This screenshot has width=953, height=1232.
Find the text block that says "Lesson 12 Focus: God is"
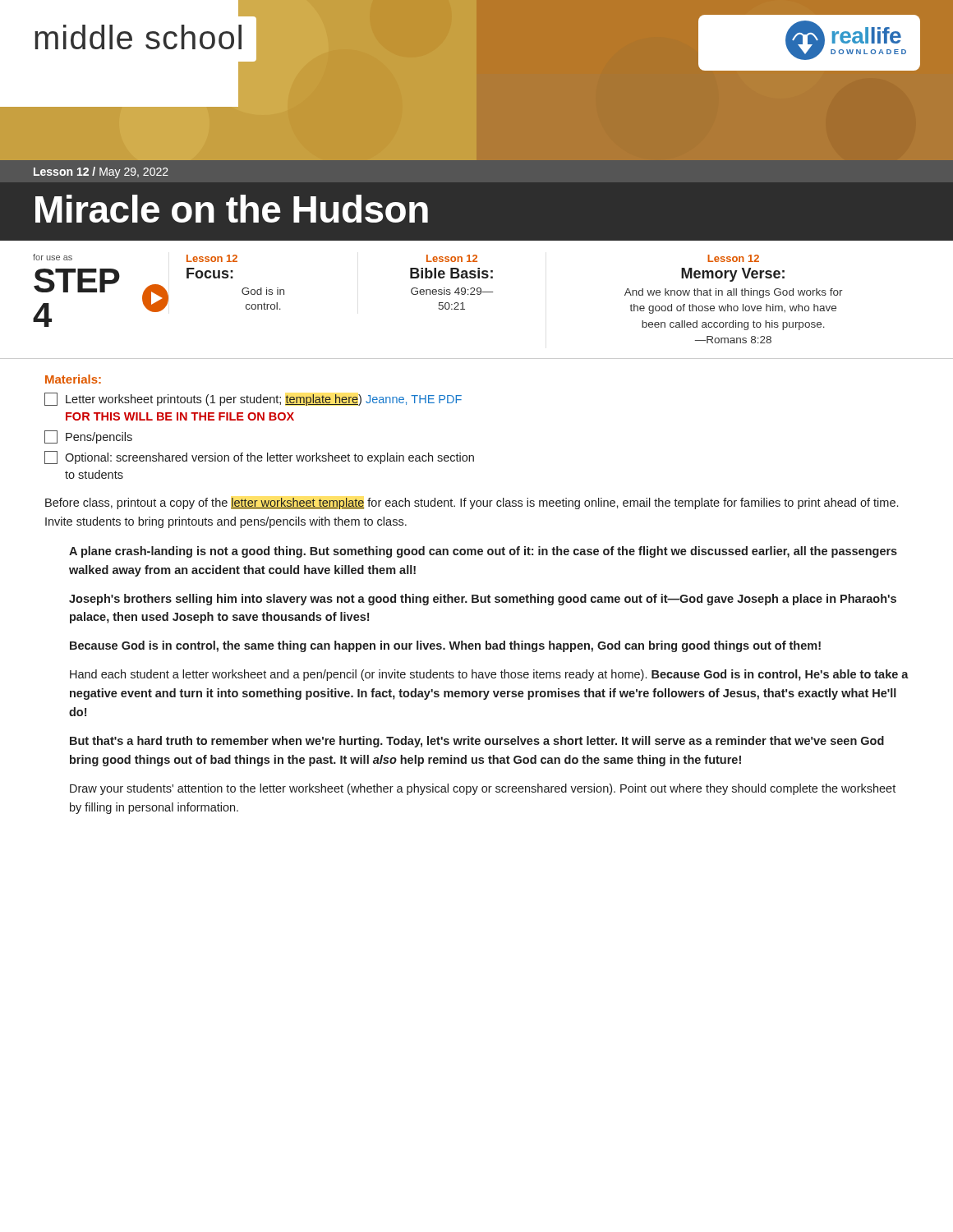pyautogui.click(x=263, y=283)
